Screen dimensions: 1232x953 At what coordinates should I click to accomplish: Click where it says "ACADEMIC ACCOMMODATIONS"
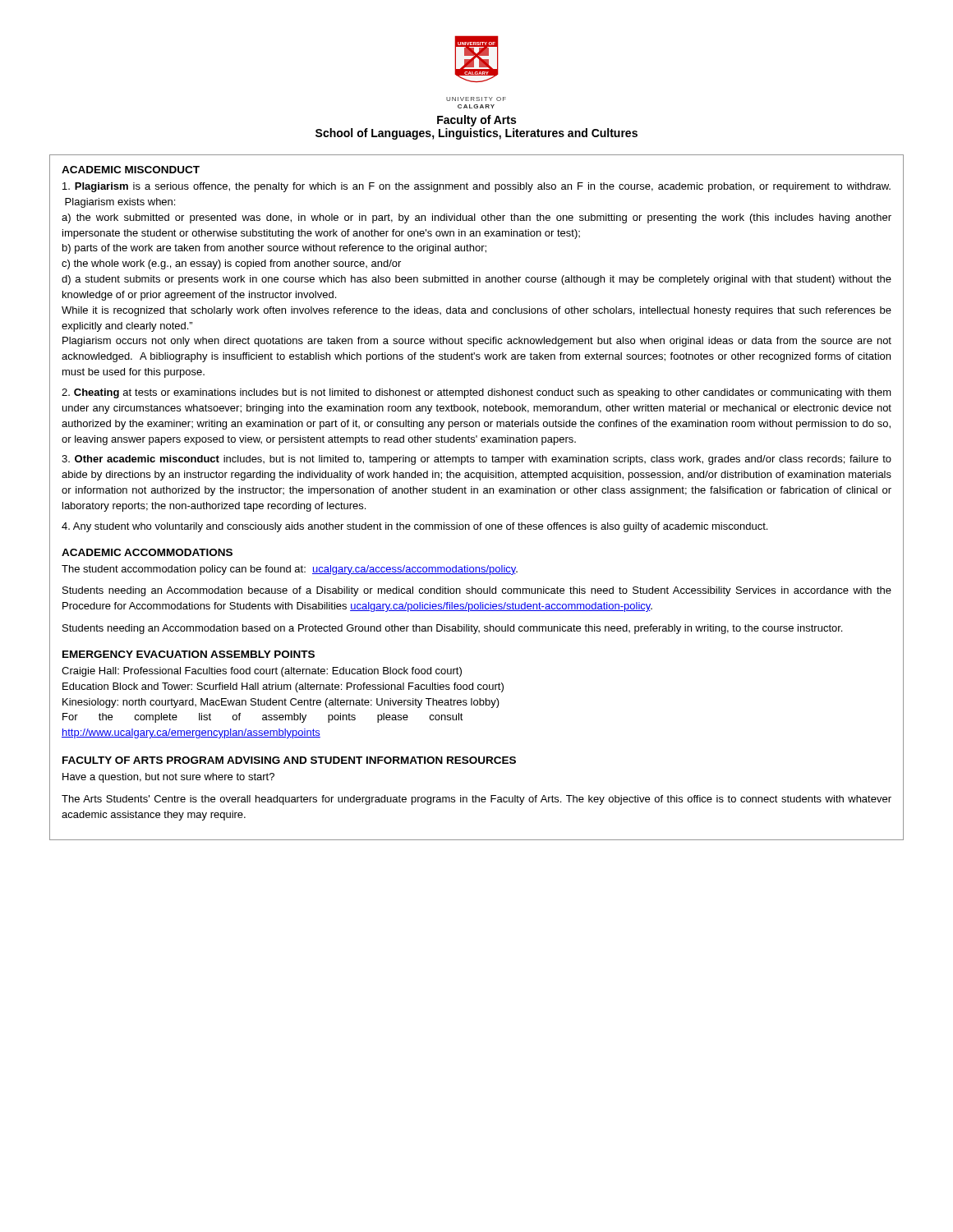(x=147, y=552)
